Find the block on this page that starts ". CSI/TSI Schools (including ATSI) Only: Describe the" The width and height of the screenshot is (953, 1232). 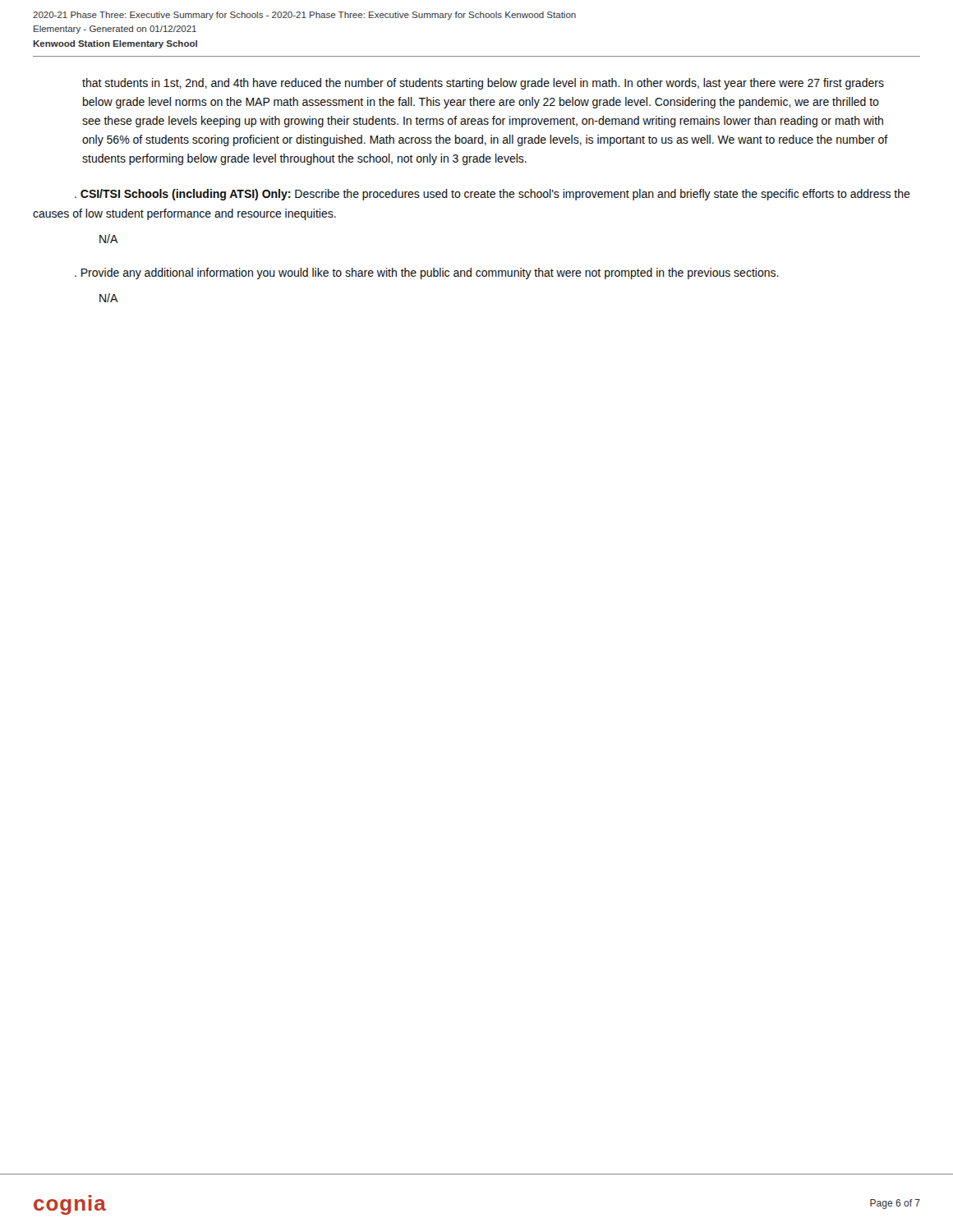point(471,204)
